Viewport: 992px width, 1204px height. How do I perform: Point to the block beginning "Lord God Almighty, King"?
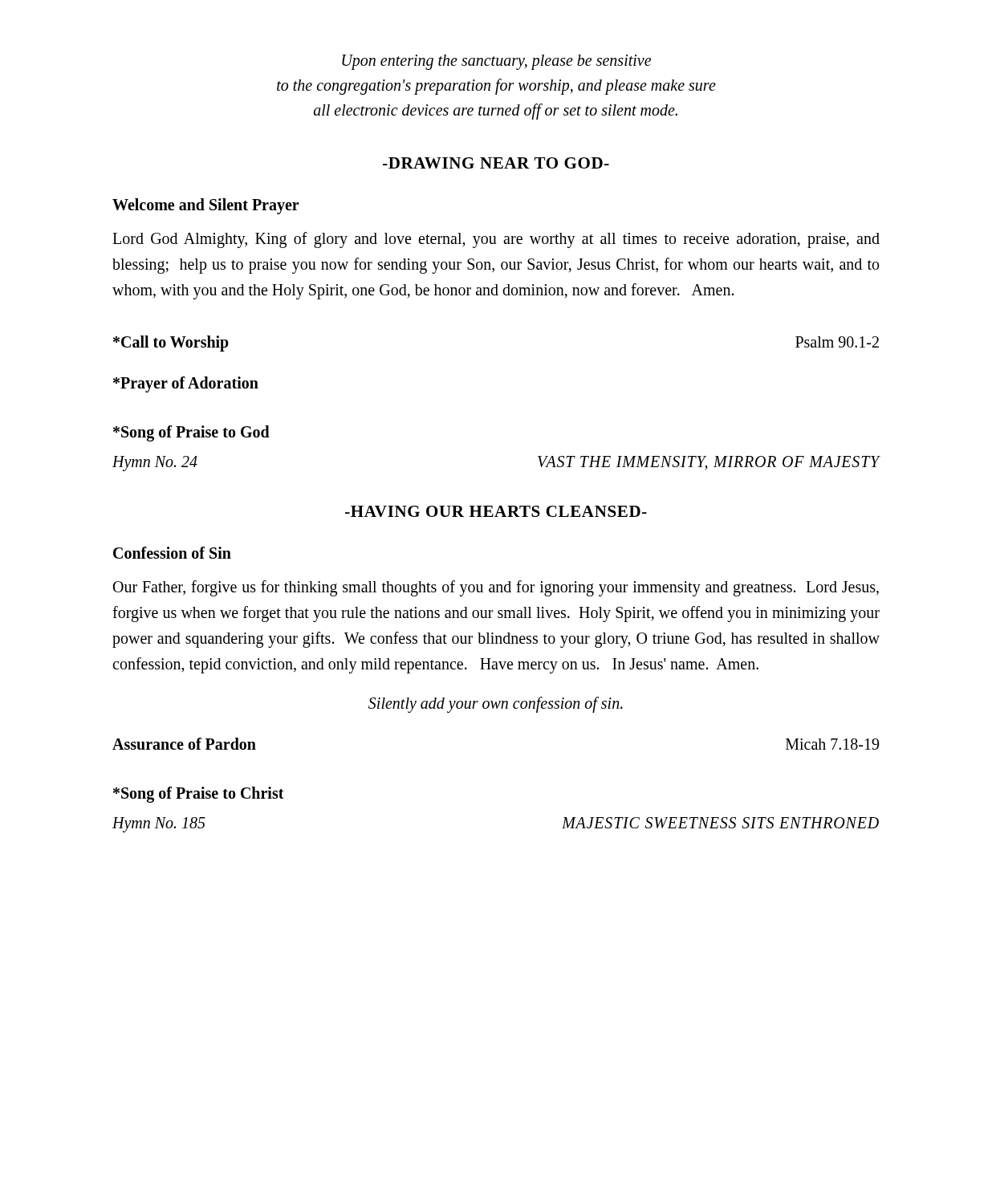click(x=496, y=264)
